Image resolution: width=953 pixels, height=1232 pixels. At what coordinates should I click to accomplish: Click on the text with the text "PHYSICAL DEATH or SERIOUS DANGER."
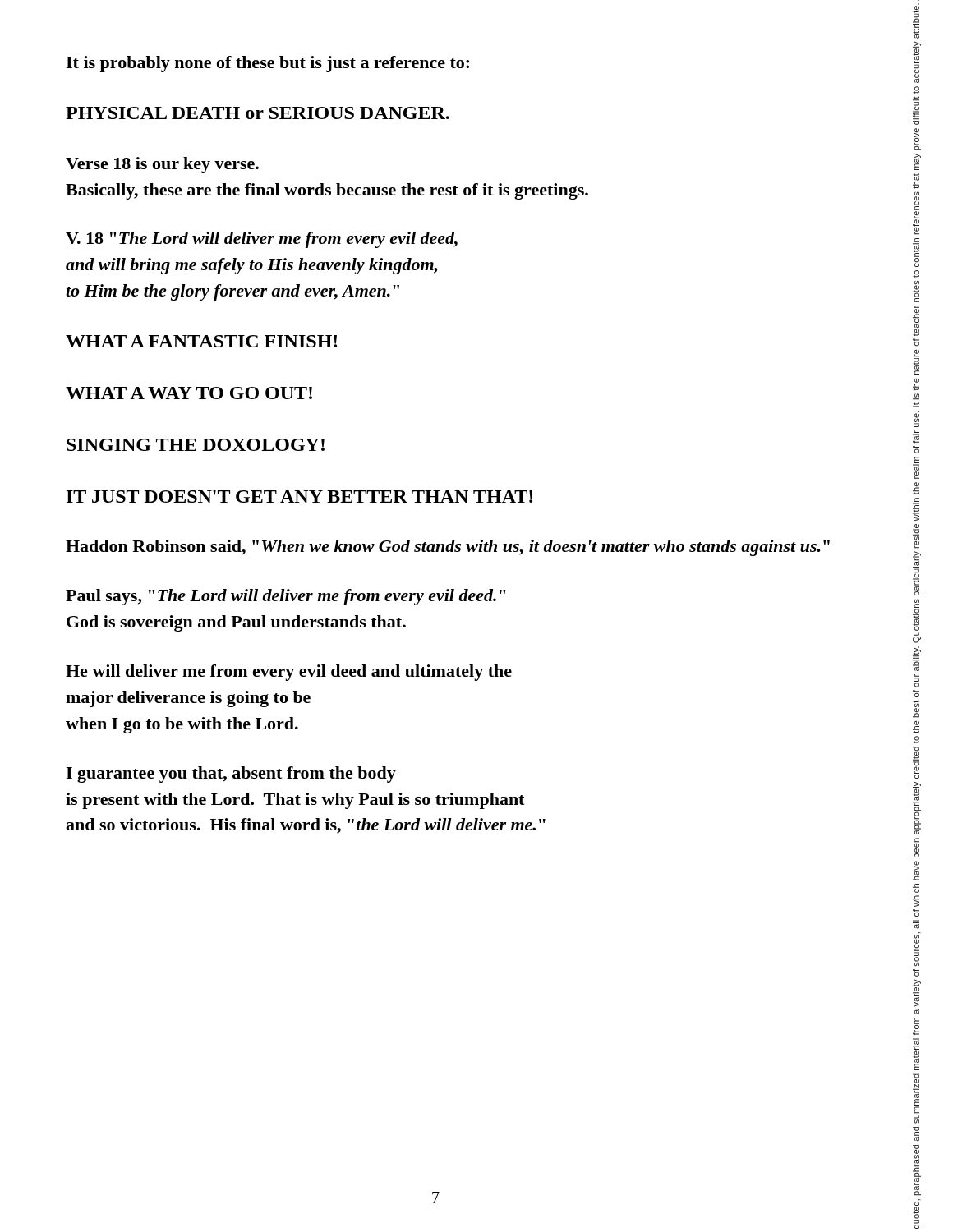click(x=258, y=112)
